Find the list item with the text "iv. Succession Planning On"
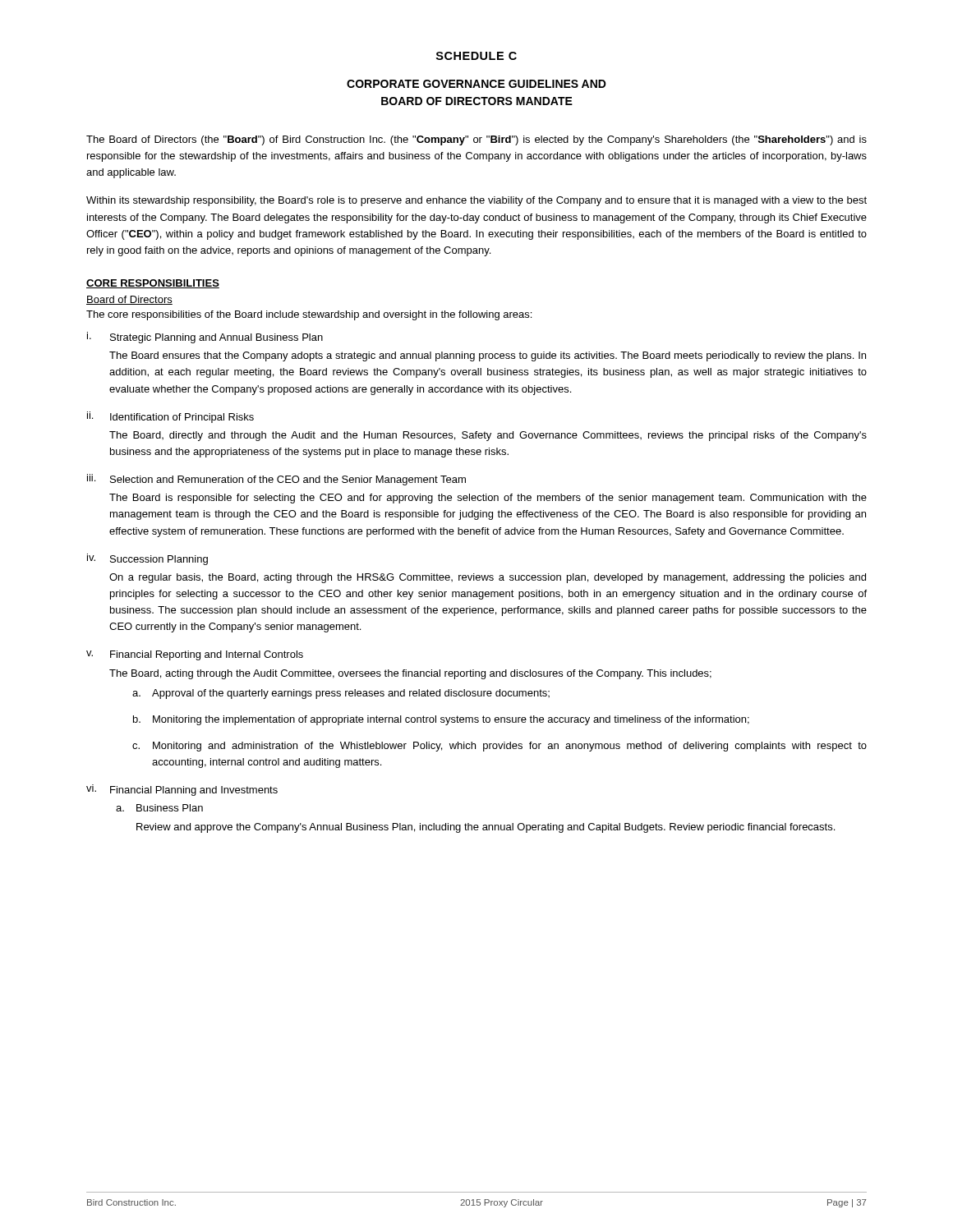Viewport: 953px width, 1232px height. 476,598
